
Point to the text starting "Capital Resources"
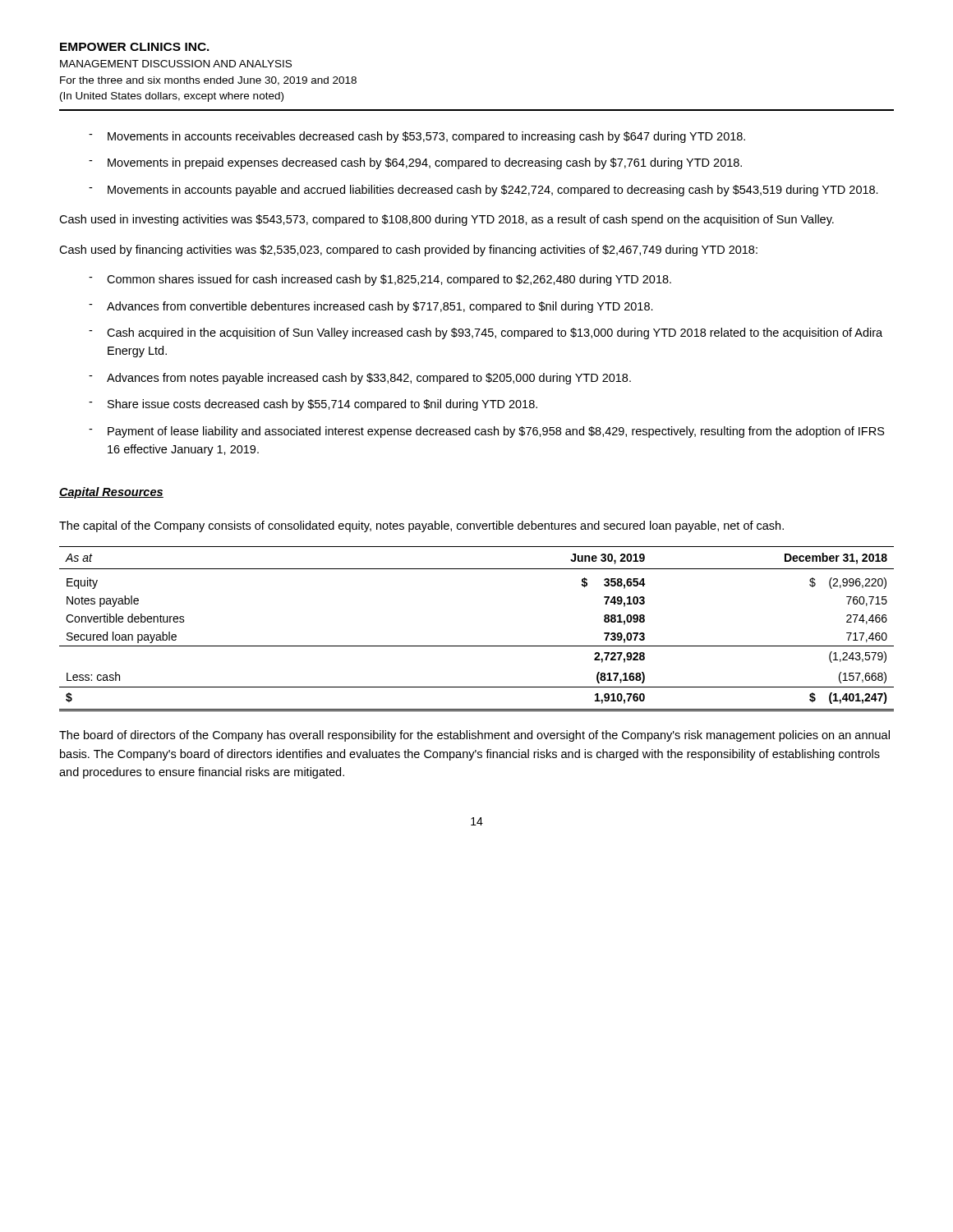(111, 492)
